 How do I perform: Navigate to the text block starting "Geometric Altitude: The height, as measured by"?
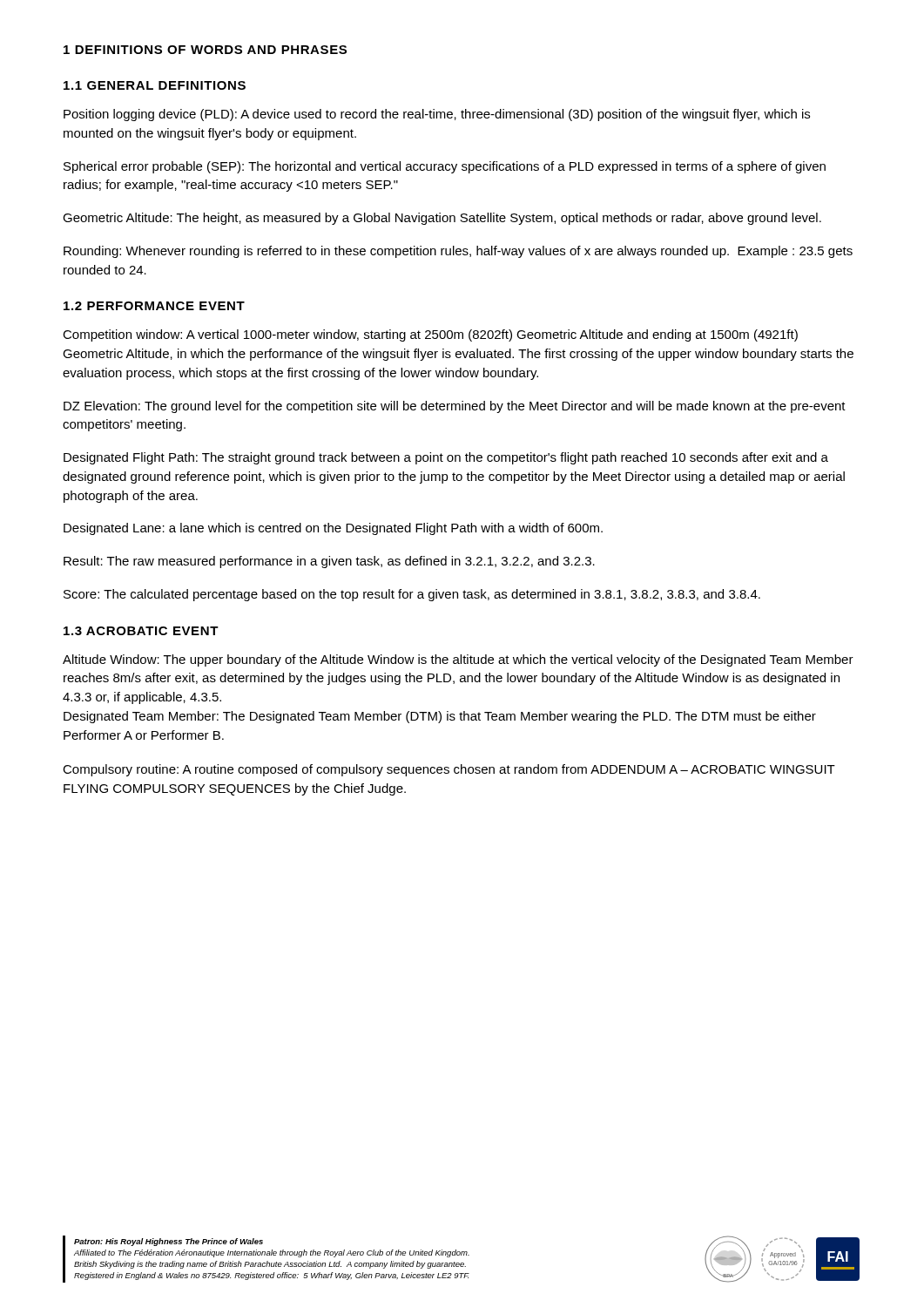(x=442, y=217)
